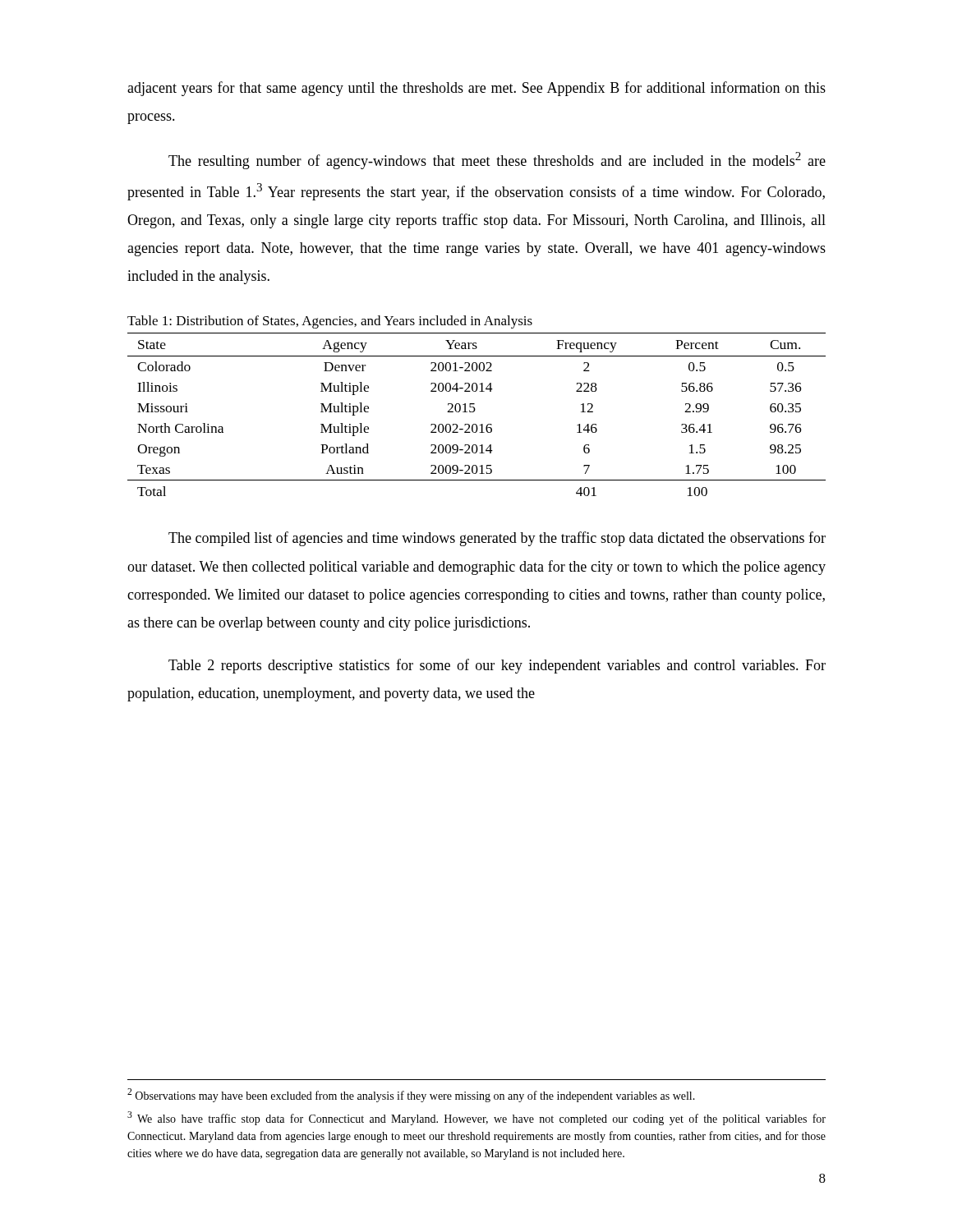
Task: Find the caption that reads "Table 1: Distribution of States, Agencies, and Years"
Action: [x=330, y=321]
